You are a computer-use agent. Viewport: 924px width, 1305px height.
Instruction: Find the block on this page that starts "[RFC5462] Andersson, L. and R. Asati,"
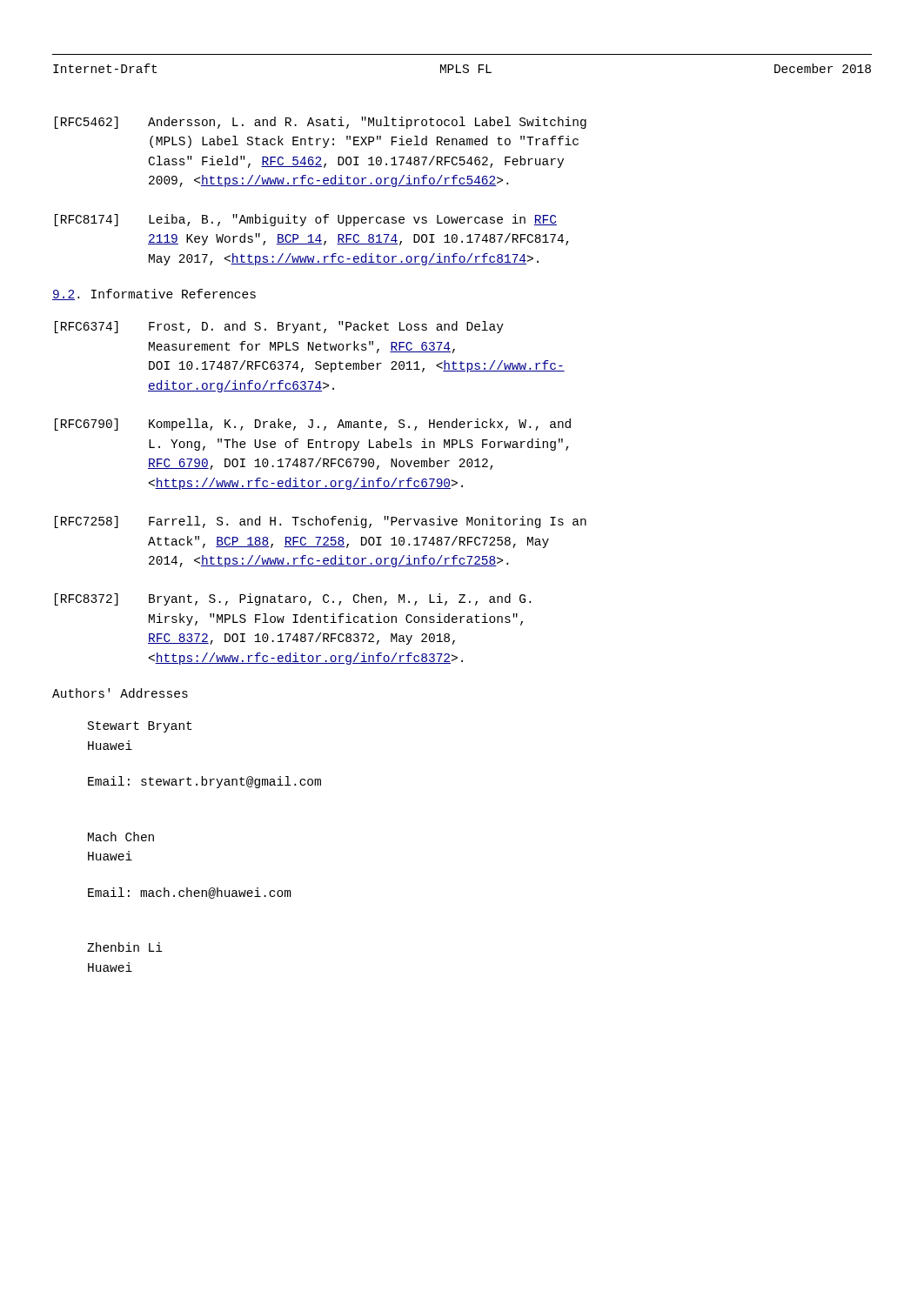pyautogui.click(x=462, y=152)
